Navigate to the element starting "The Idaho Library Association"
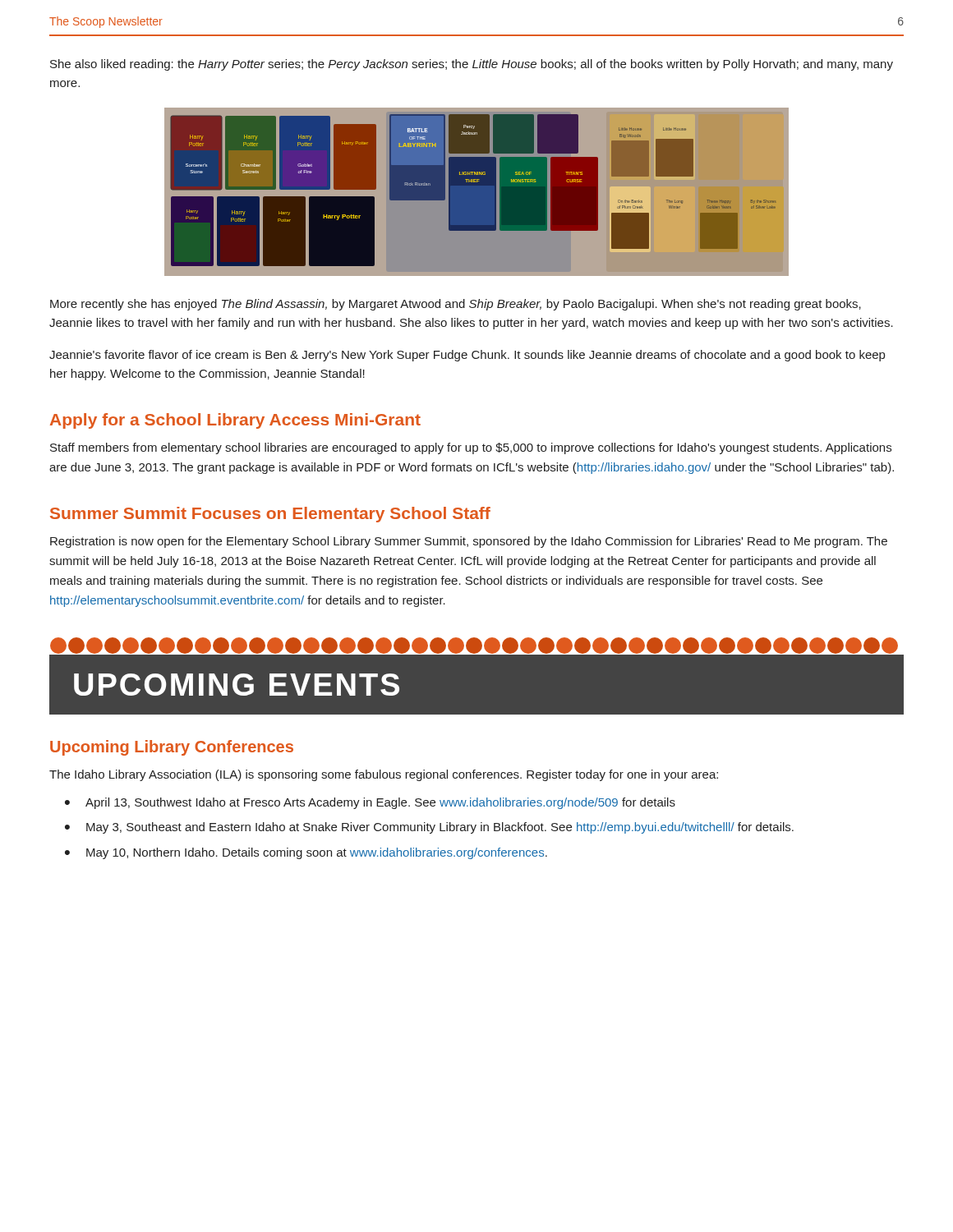Screen dimensions: 1232x953 pos(384,774)
